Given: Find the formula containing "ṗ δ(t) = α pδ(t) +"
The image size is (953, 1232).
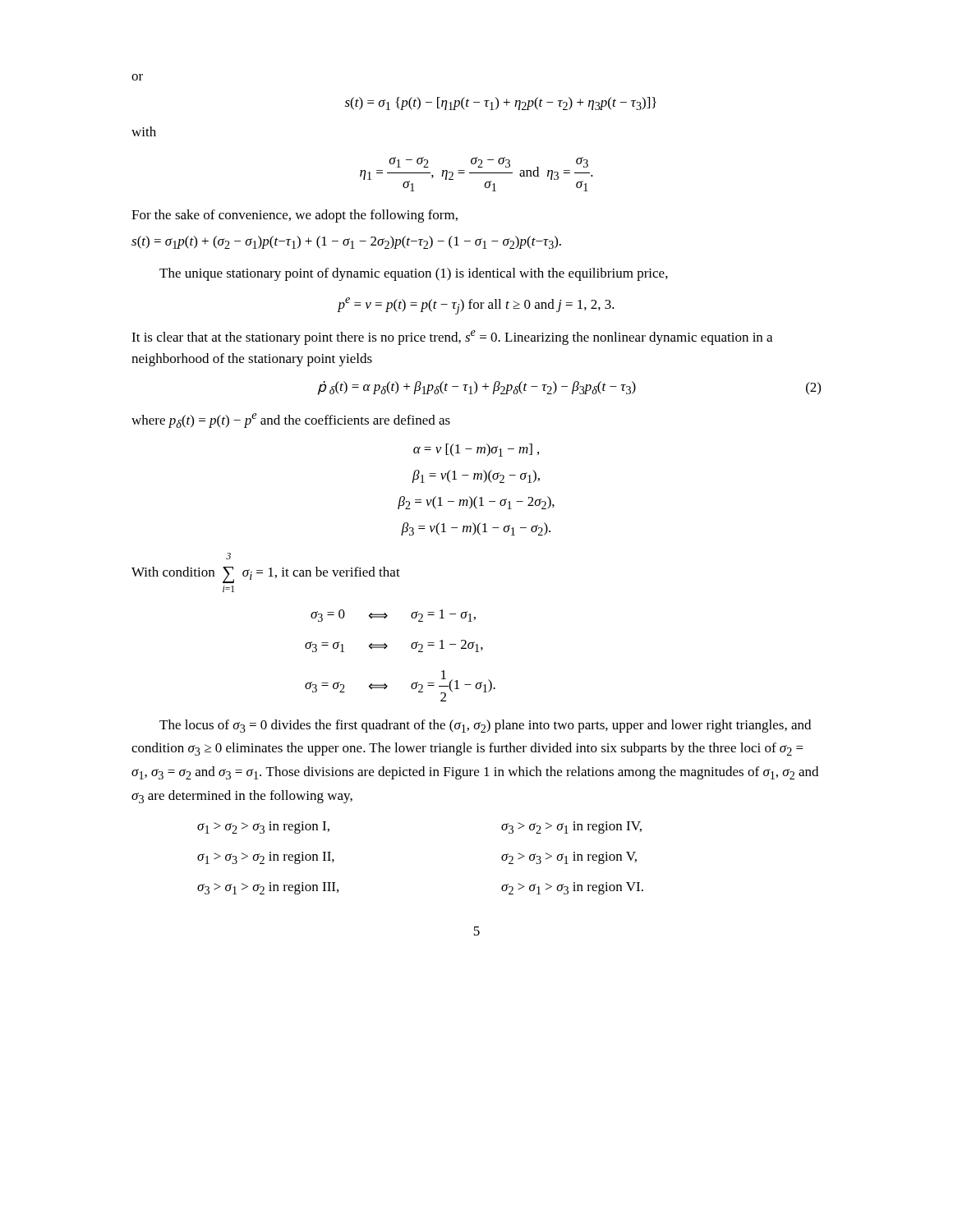Looking at the screenshot, I should coord(569,388).
